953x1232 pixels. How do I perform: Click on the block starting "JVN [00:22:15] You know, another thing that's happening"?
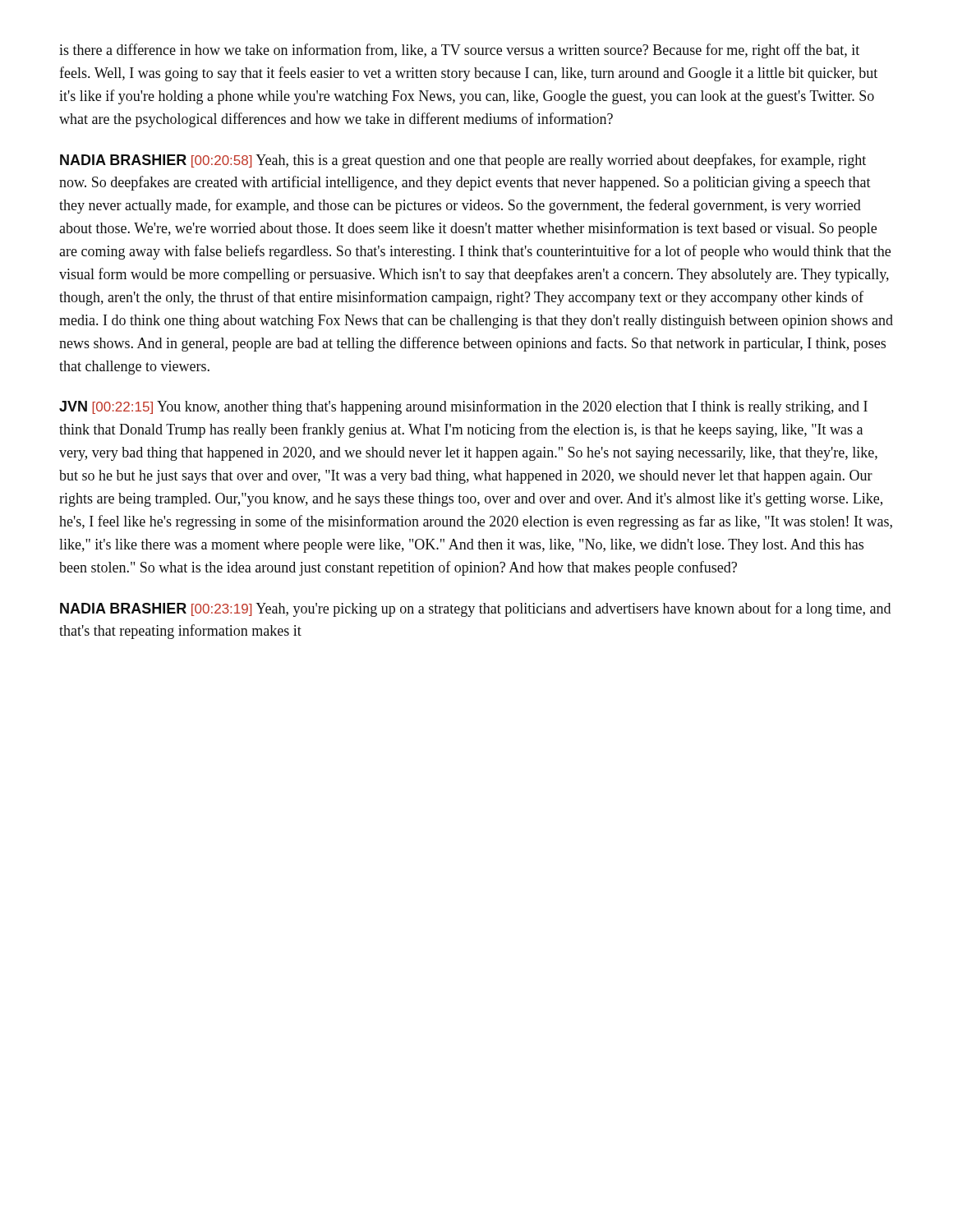coord(476,487)
